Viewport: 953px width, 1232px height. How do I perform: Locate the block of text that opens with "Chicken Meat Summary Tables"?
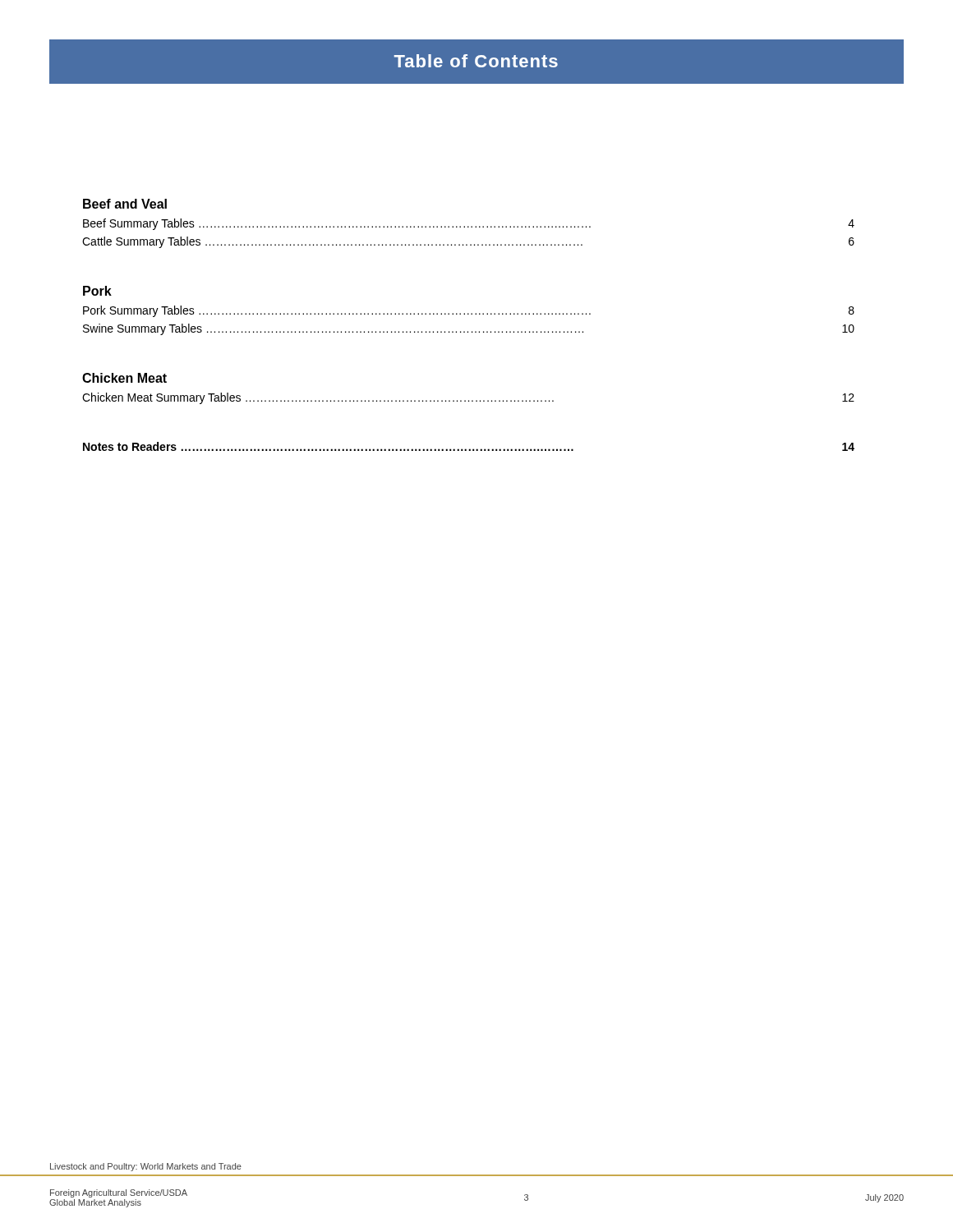coord(468,398)
